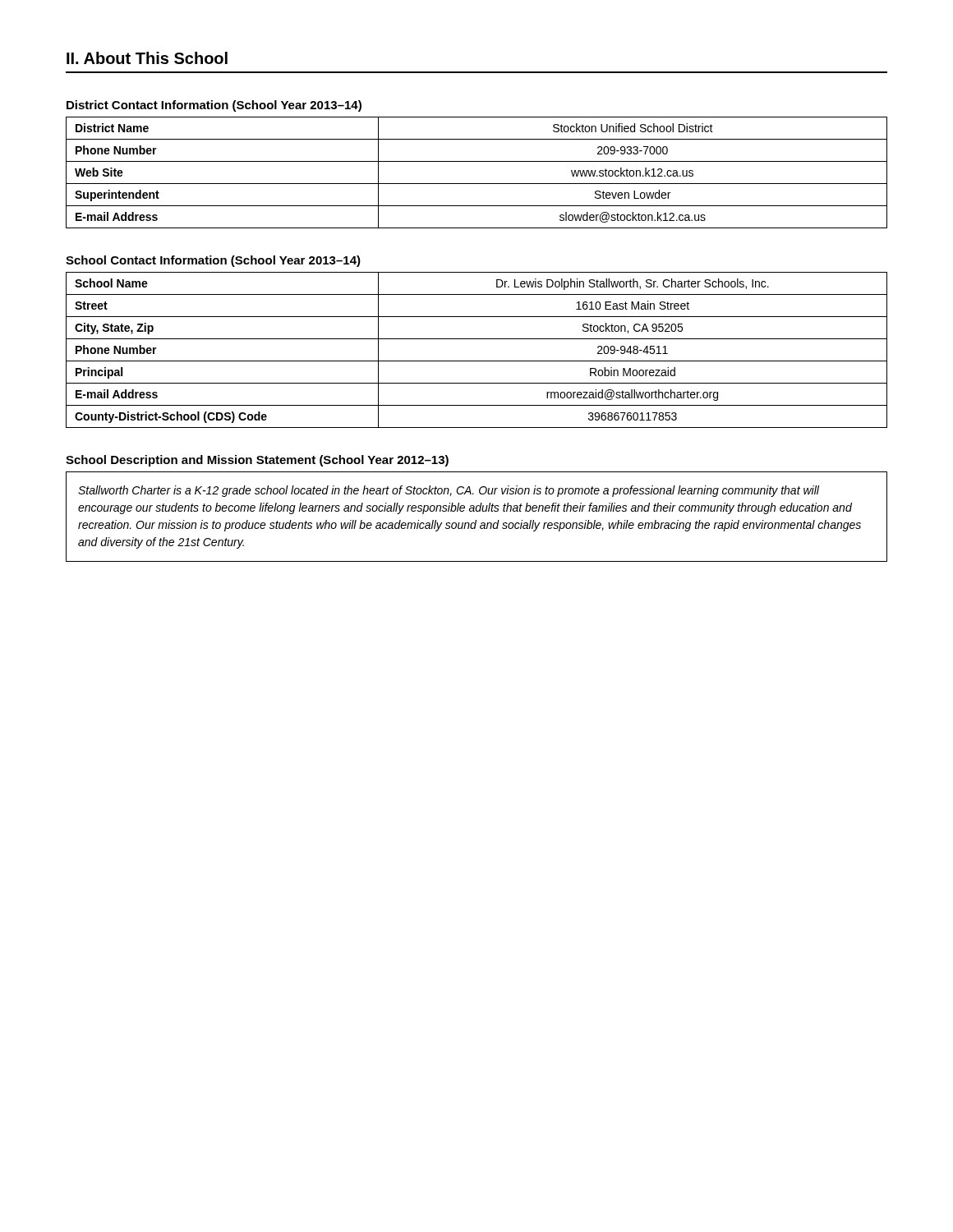Click on the table containing "Stockton, CA 95205"
The width and height of the screenshot is (953, 1232).
pos(476,350)
